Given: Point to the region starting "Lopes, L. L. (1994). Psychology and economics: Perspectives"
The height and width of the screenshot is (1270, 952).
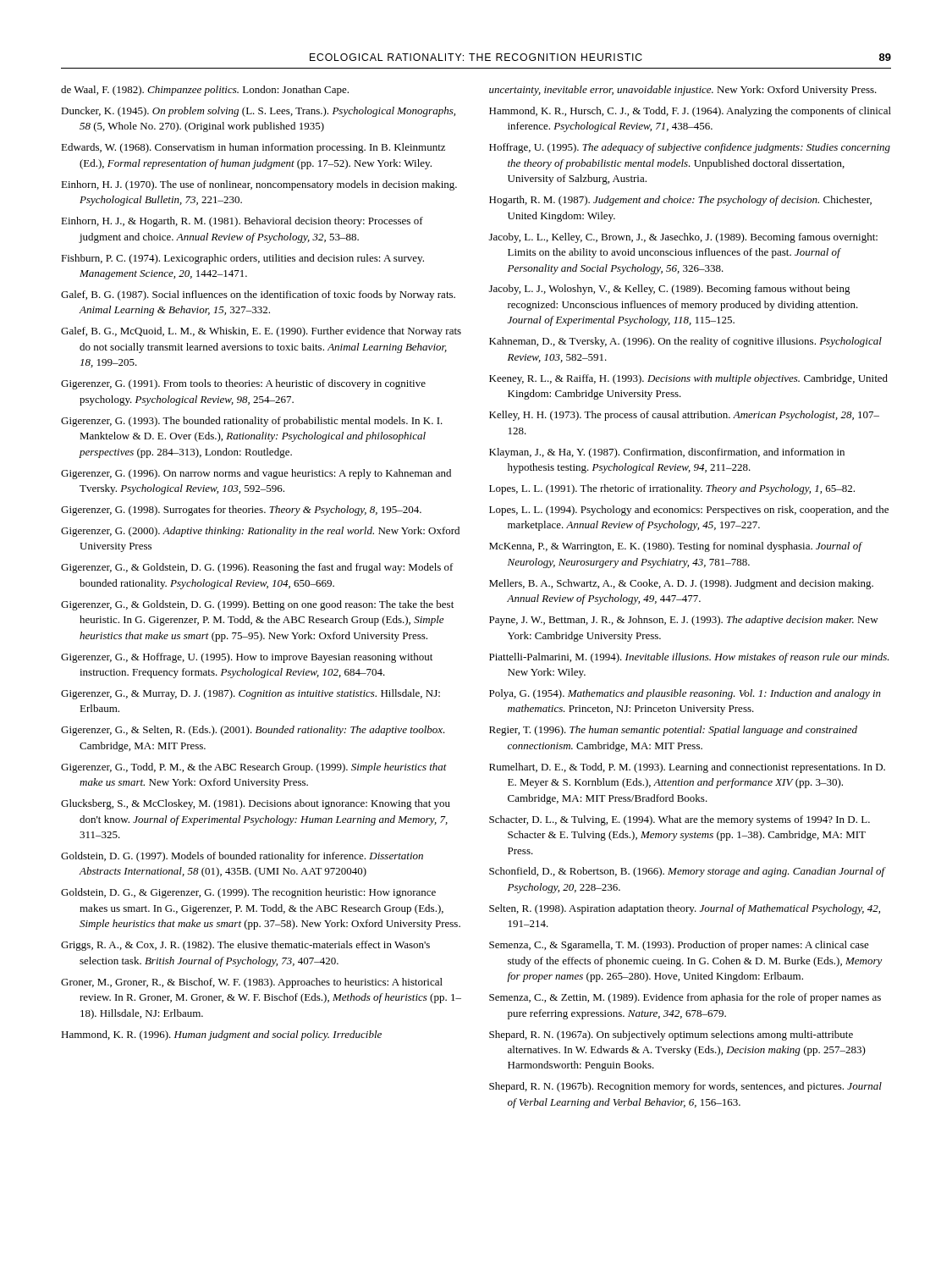Looking at the screenshot, I should click(x=689, y=517).
